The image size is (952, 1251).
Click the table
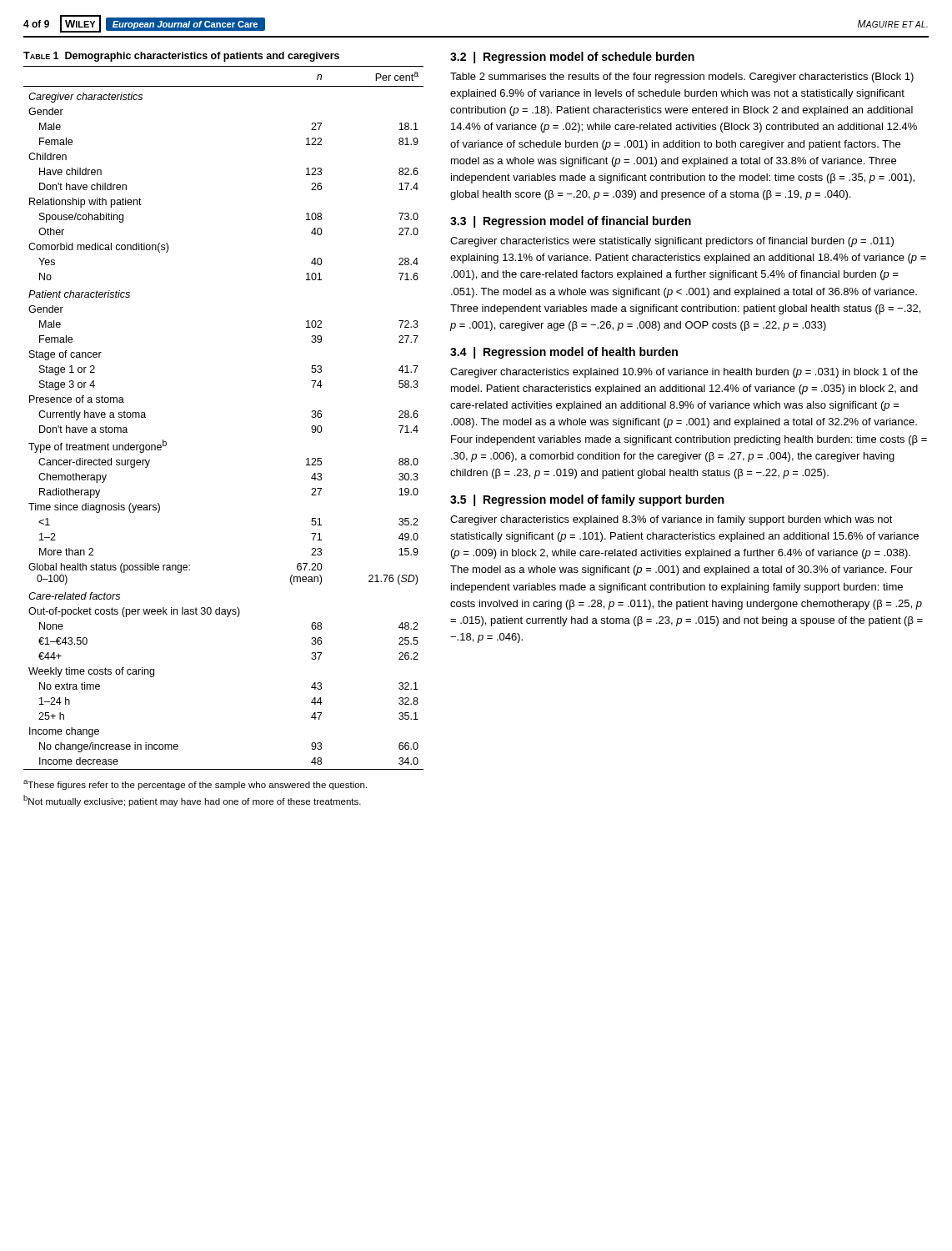click(x=223, y=418)
